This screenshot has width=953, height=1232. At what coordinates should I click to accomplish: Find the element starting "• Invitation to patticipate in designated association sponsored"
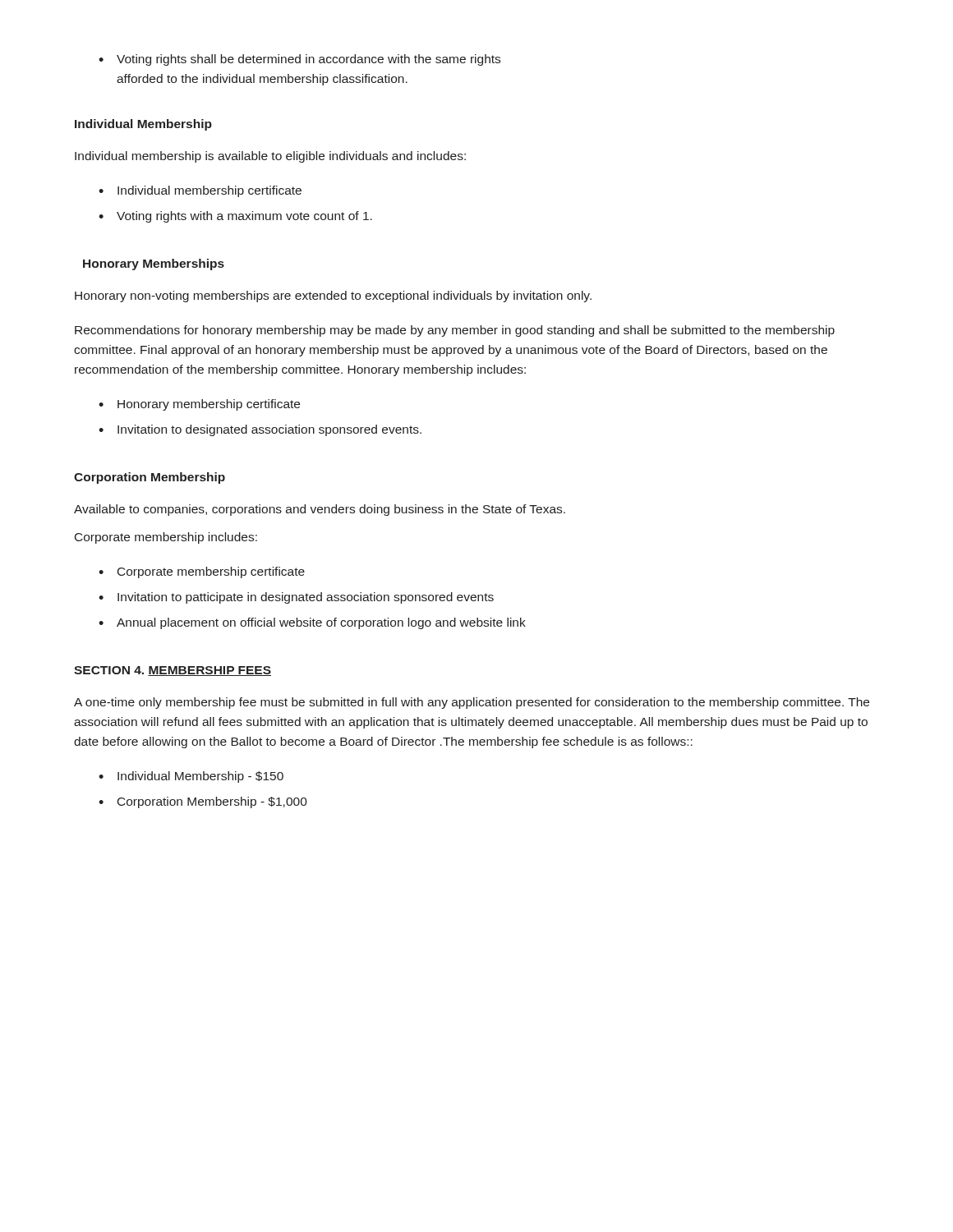(x=485, y=599)
